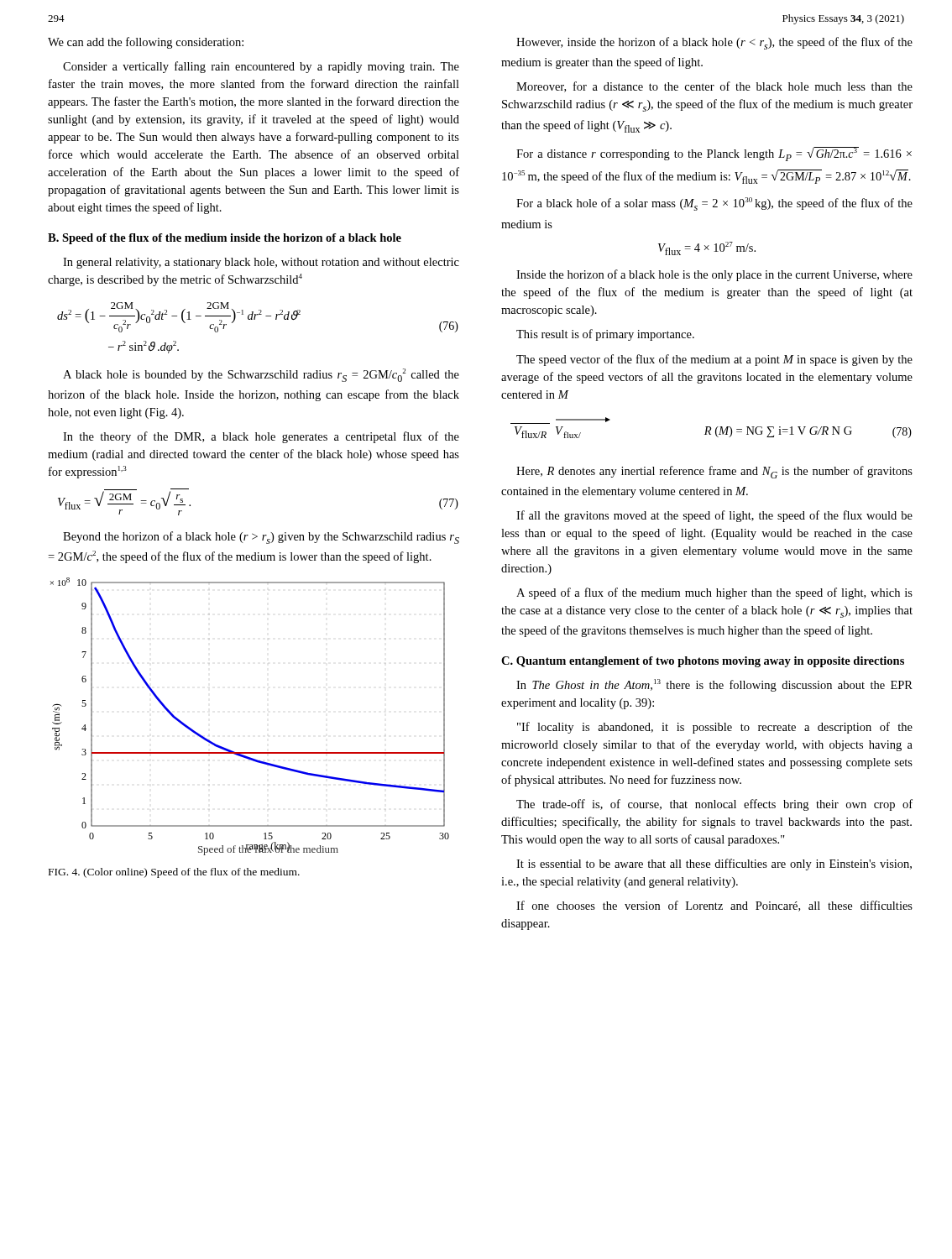
Task: Point to the block starting "ds2 = (1 − 2GMc02r)c02dt2 − (1"
Action: tap(258, 327)
